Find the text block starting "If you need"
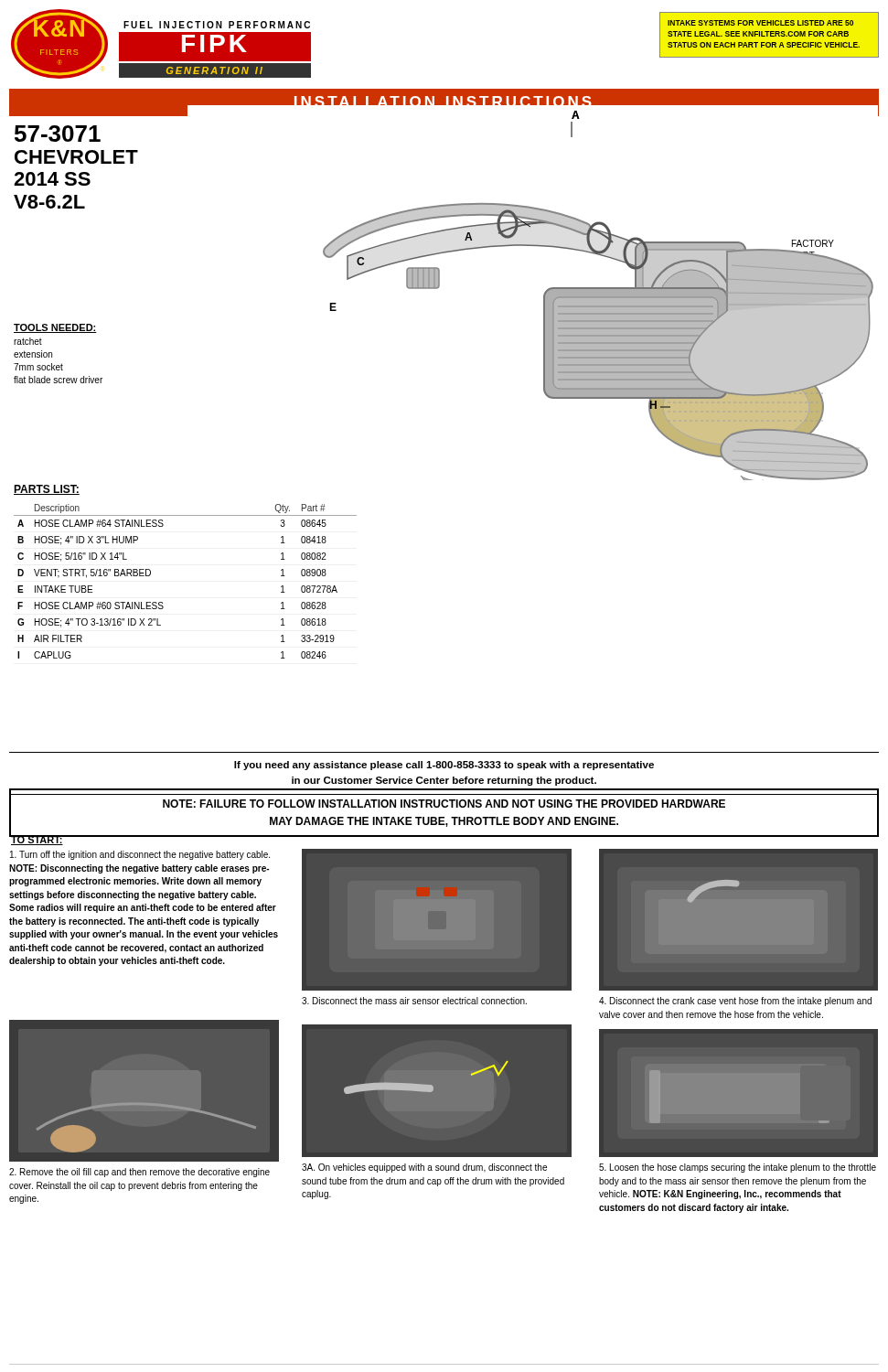 [x=444, y=773]
